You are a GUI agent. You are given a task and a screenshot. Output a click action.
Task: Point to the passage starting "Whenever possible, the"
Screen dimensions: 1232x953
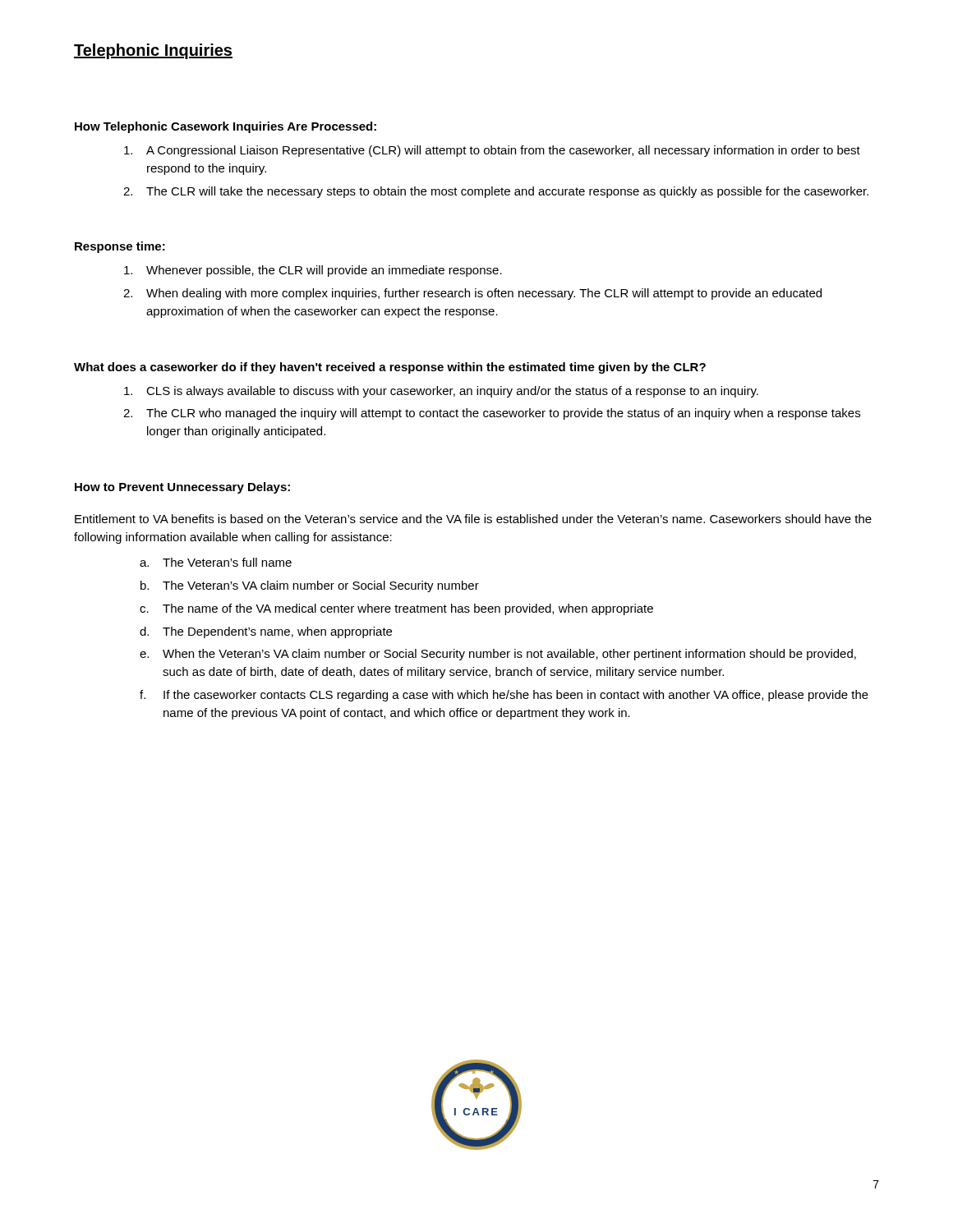(x=501, y=270)
